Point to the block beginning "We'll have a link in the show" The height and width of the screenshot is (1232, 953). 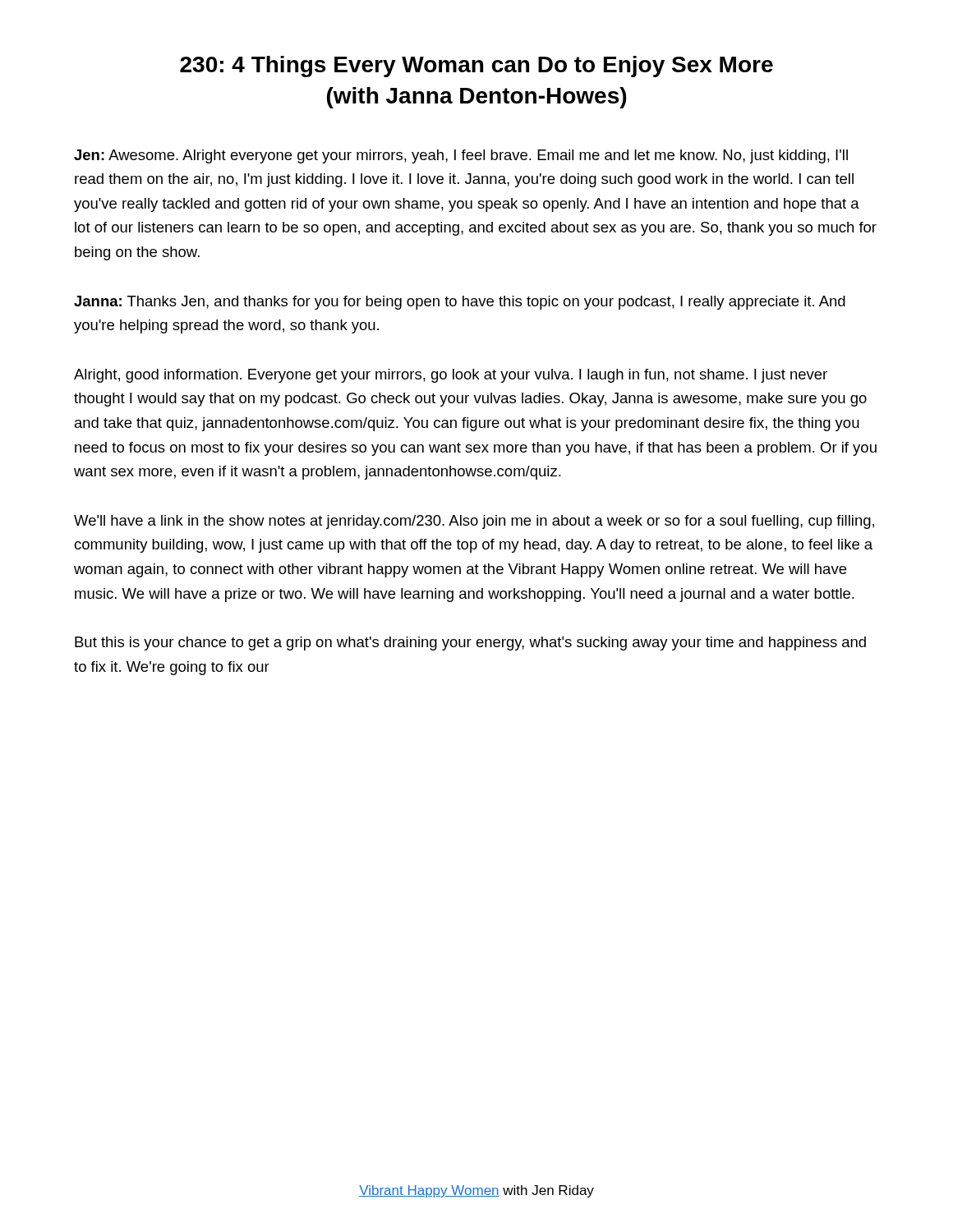(475, 556)
